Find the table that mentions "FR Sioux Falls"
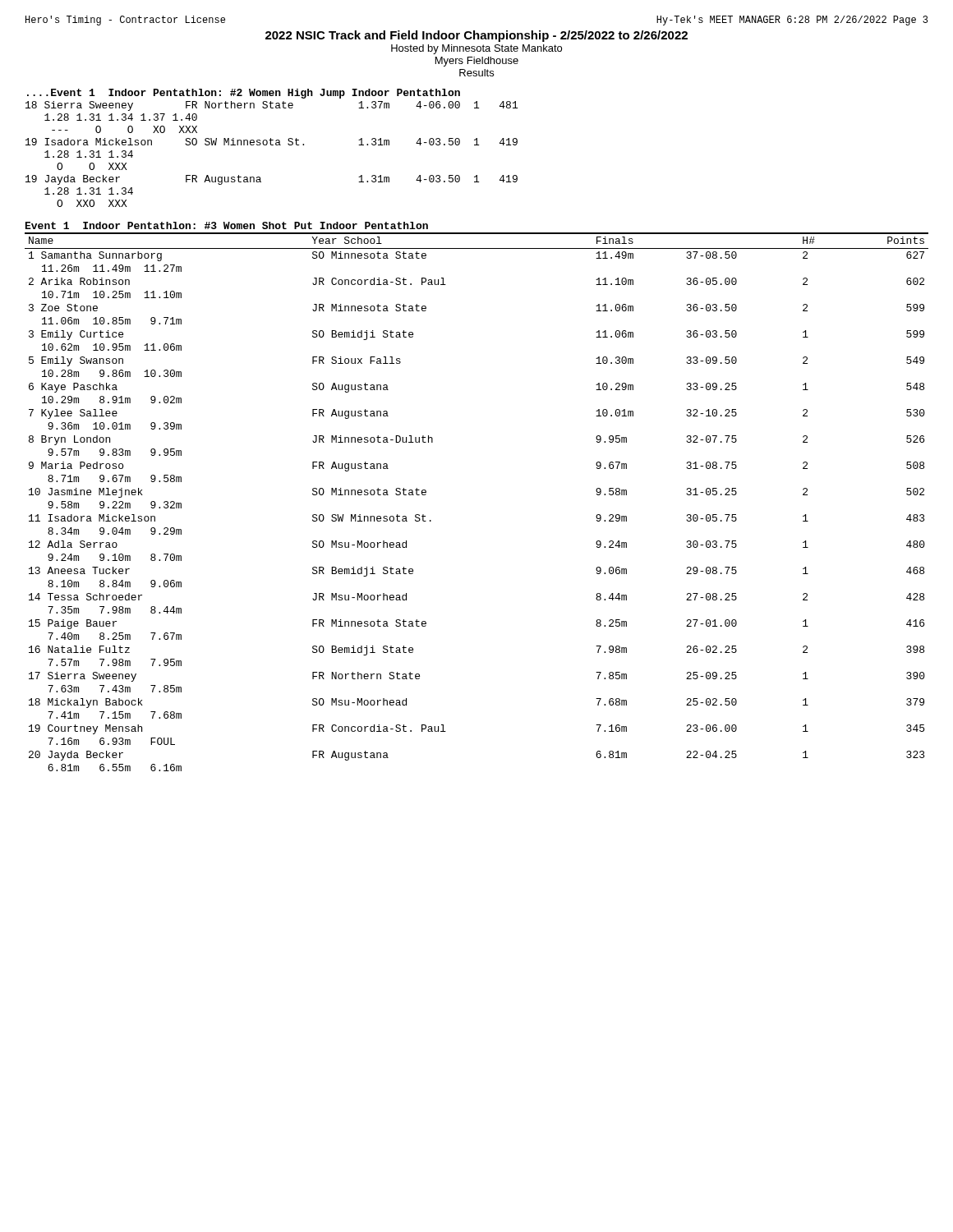 tap(476, 504)
